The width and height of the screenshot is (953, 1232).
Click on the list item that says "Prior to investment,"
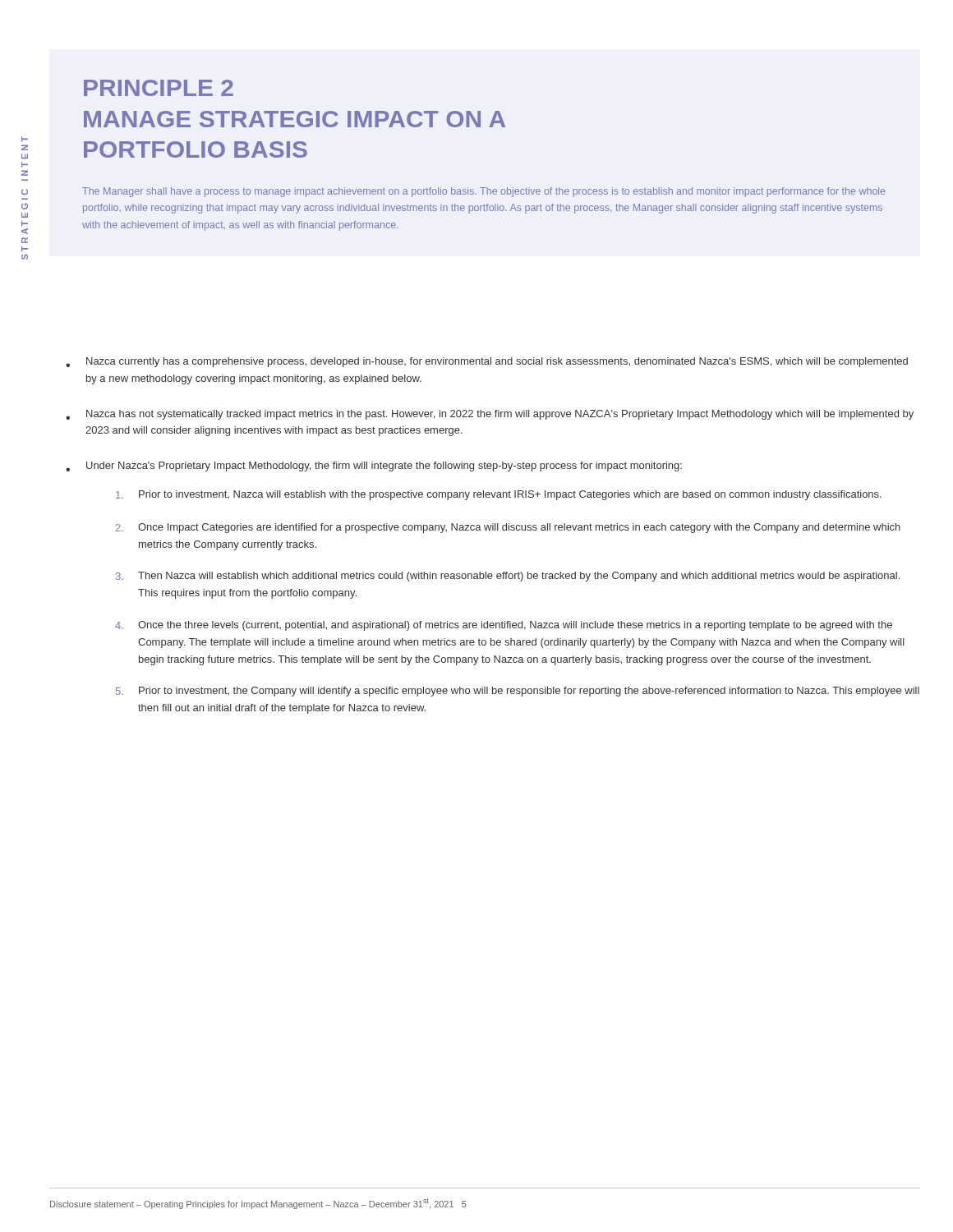[x=518, y=495]
